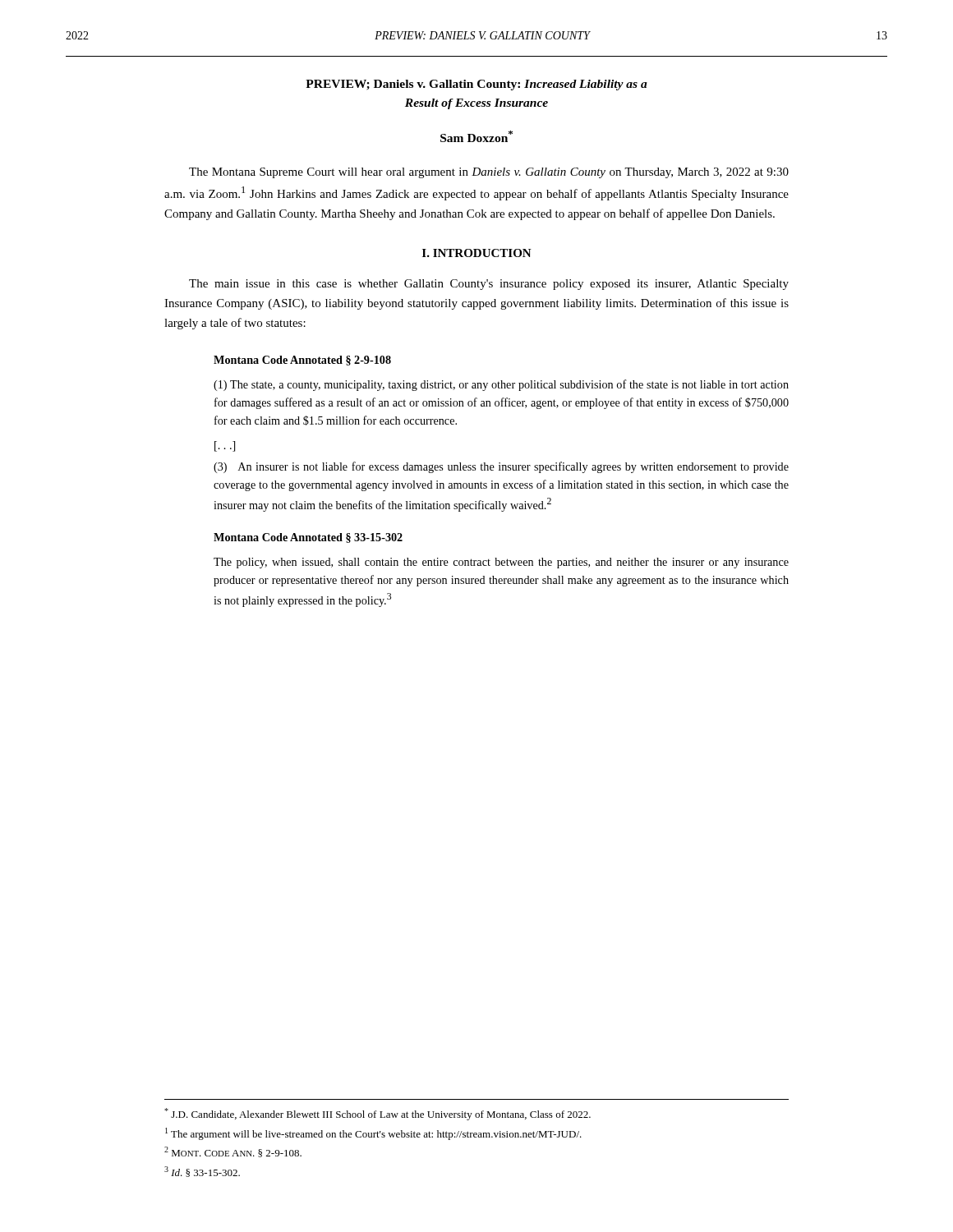Locate the text with the text "[. . .]"
The width and height of the screenshot is (953, 1232).
pos(225,445)
